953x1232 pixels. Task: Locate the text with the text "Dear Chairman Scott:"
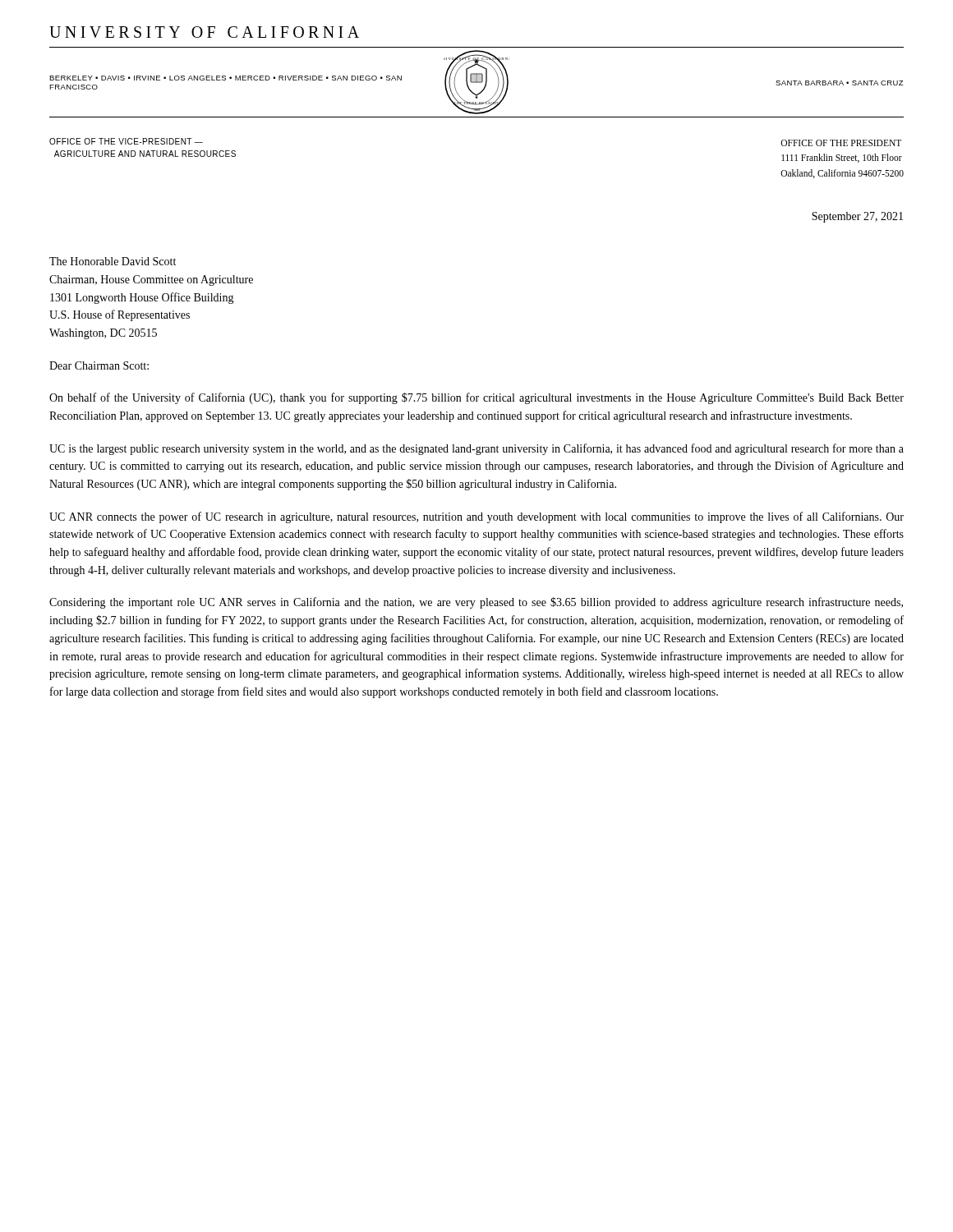(99, 366)
